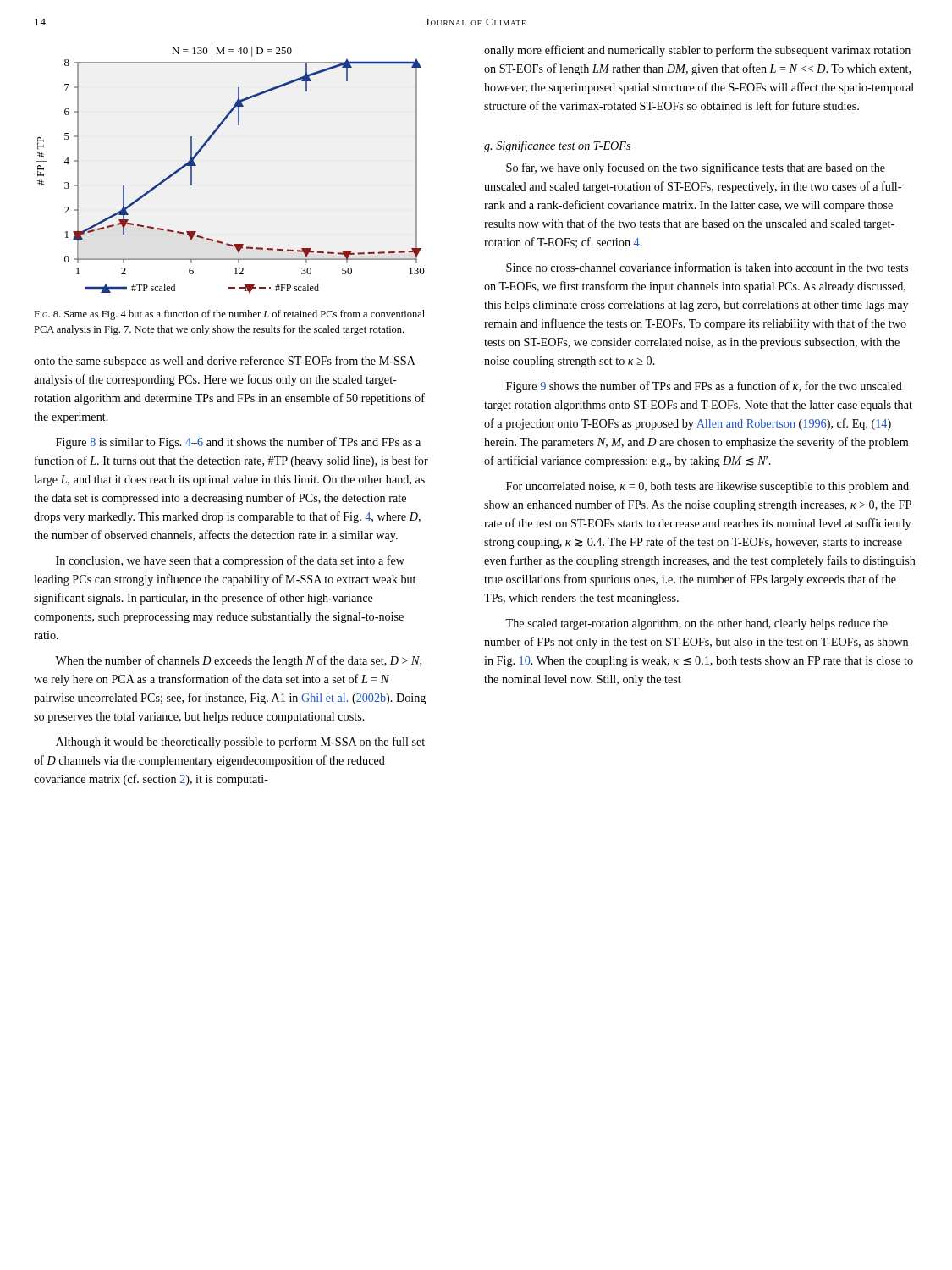Point to the block starting "Although it would be theoretically possible to"
This screenshot has height=1270, width=952.
tap(229, 760)
